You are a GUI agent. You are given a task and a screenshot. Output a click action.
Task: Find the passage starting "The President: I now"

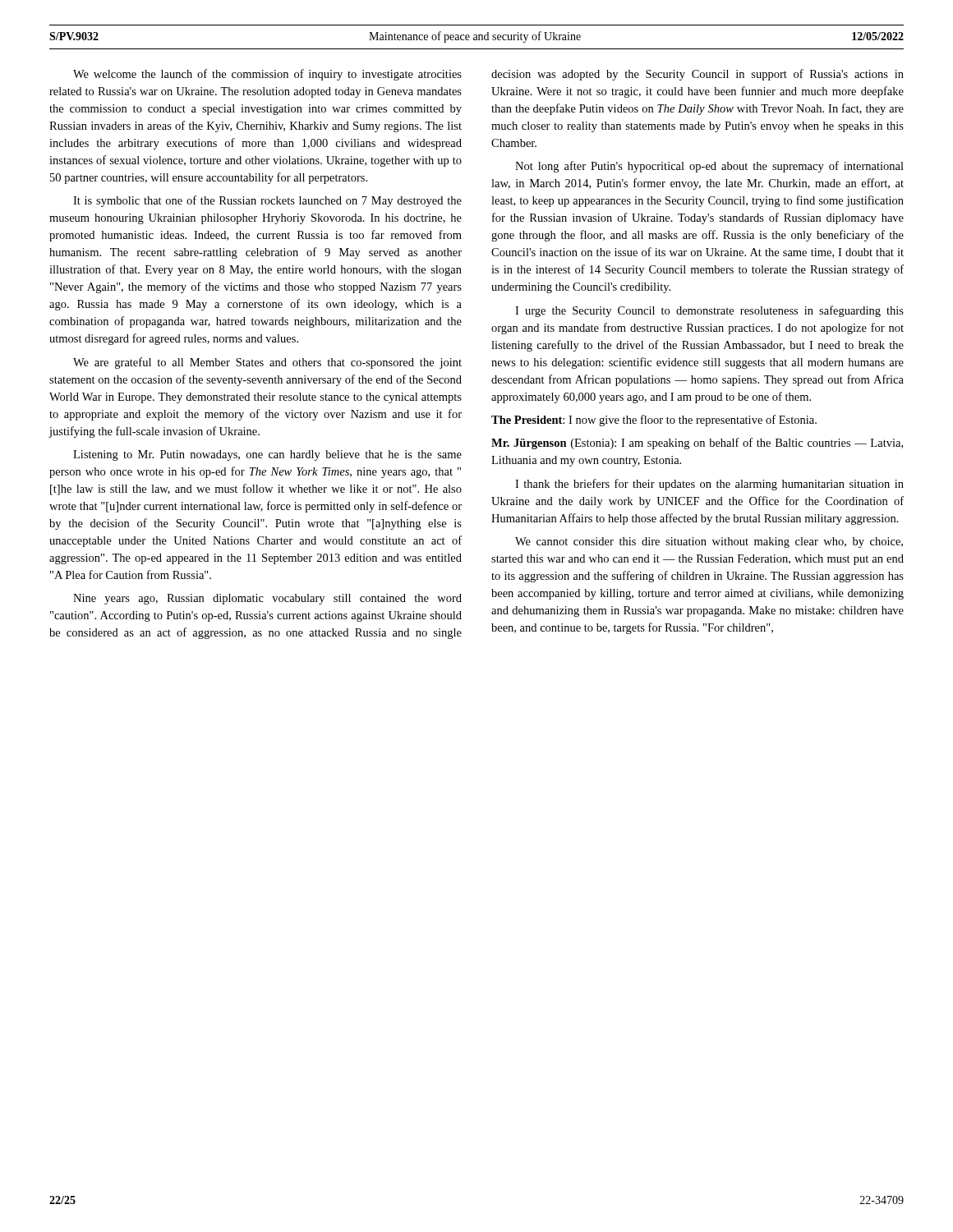tap(654, 420)
